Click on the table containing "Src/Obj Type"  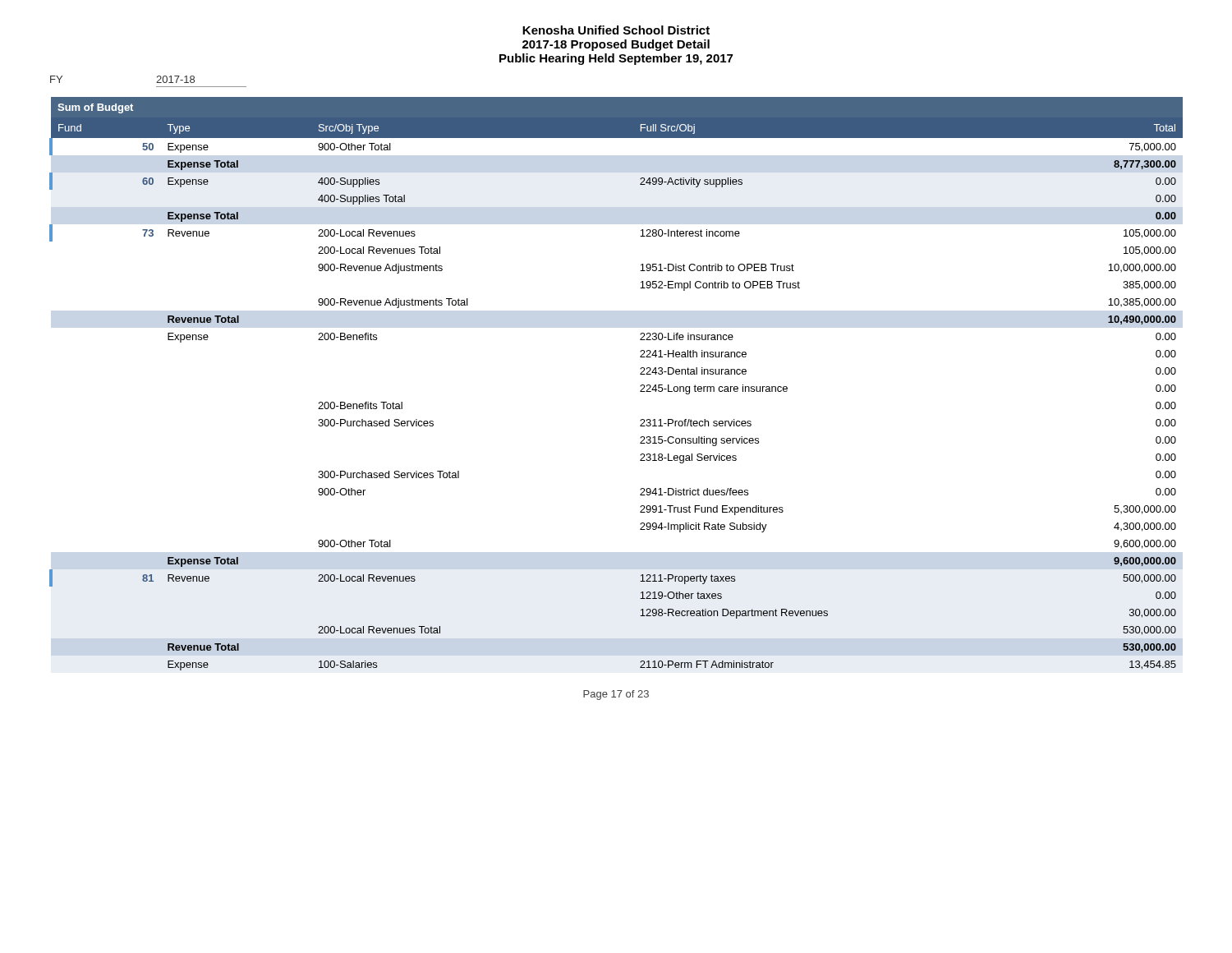click(616, 385)
